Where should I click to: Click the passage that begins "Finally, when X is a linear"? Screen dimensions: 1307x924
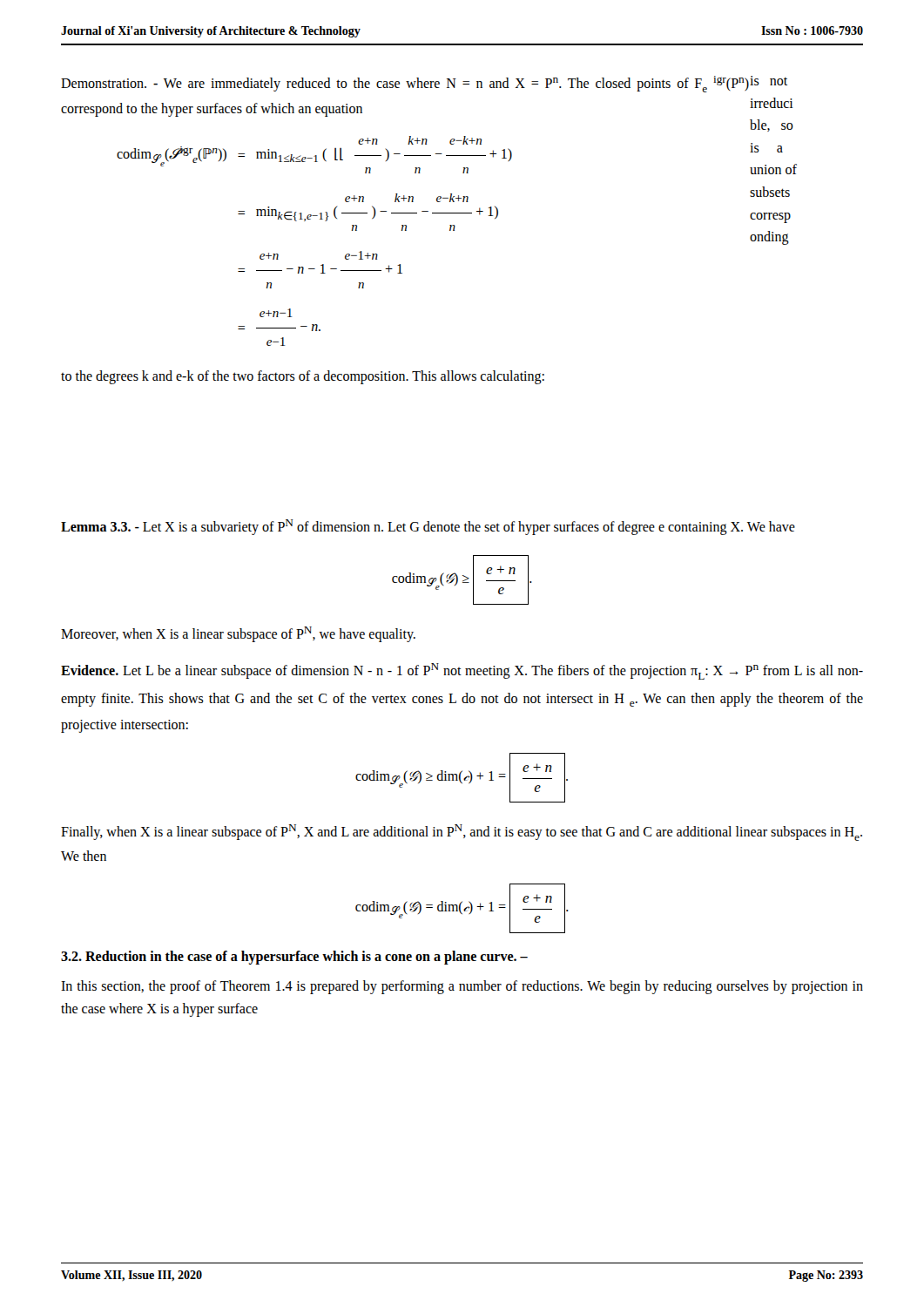click(x=462, y=842)
